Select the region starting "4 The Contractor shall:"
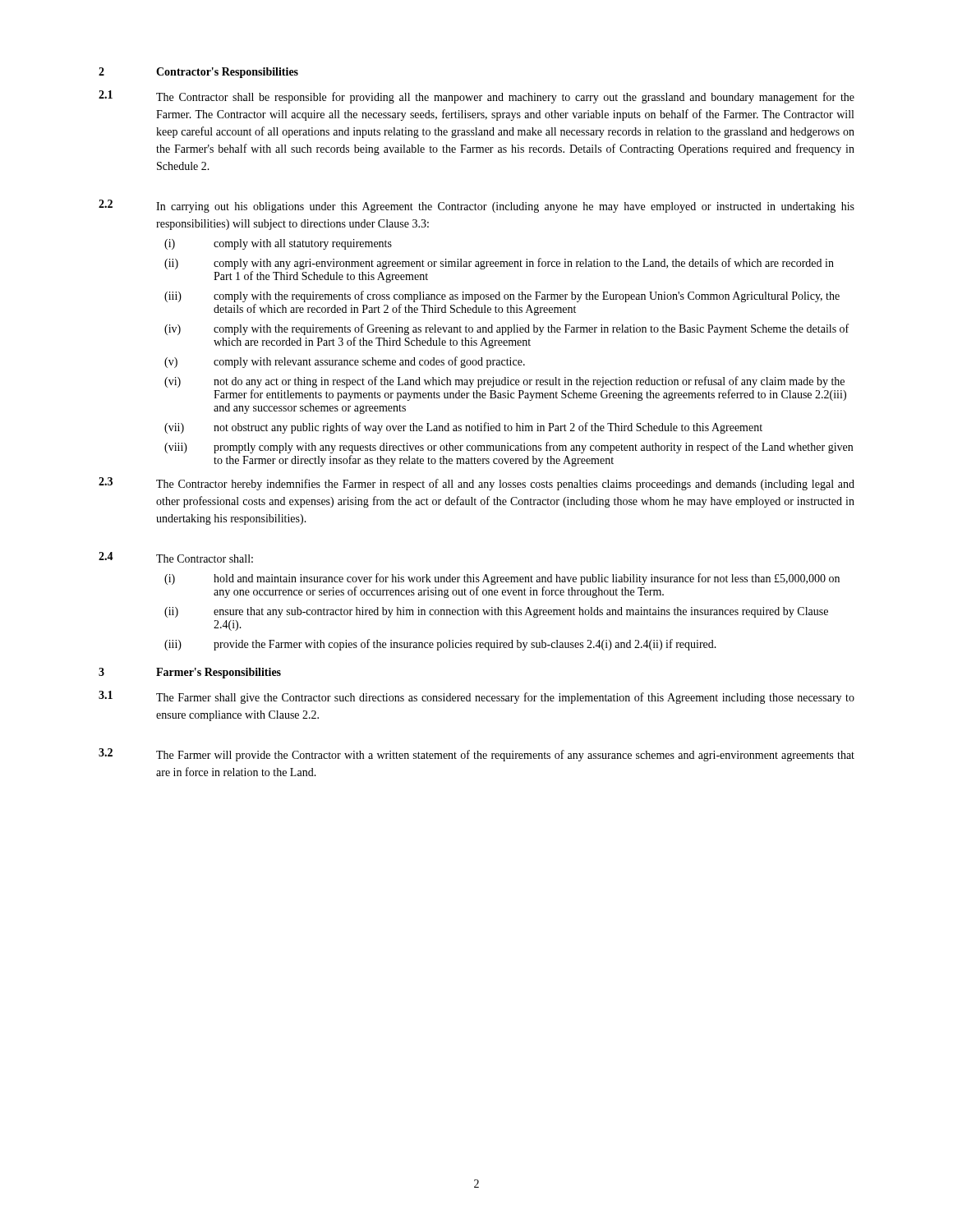Viewport: 953px width, 1232px height. 476,601
